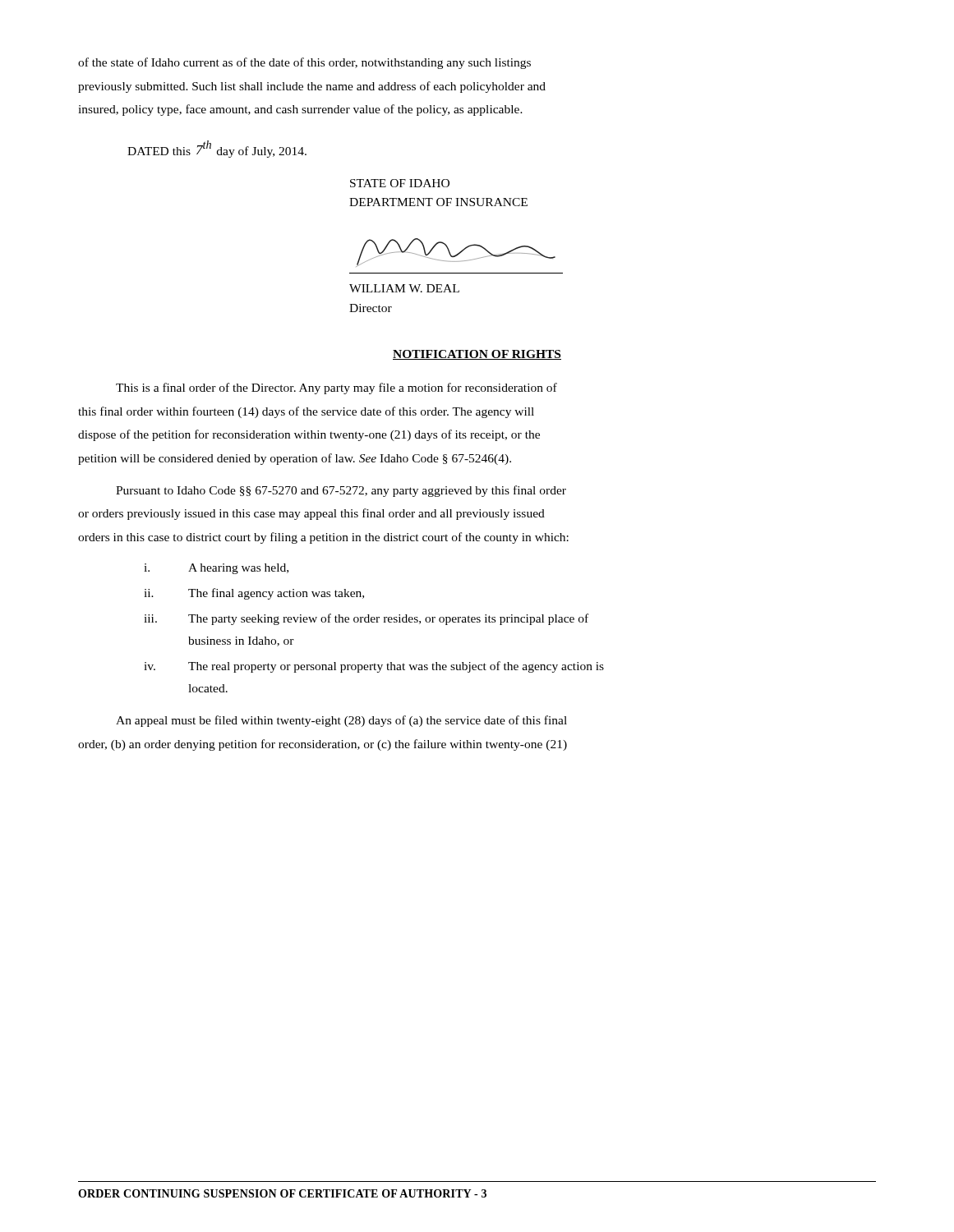Screen dimensions: 1232x954
Task: Click on the element starting "This is a final order of the"
Action: pyautogui.click(x=317, y=422)
